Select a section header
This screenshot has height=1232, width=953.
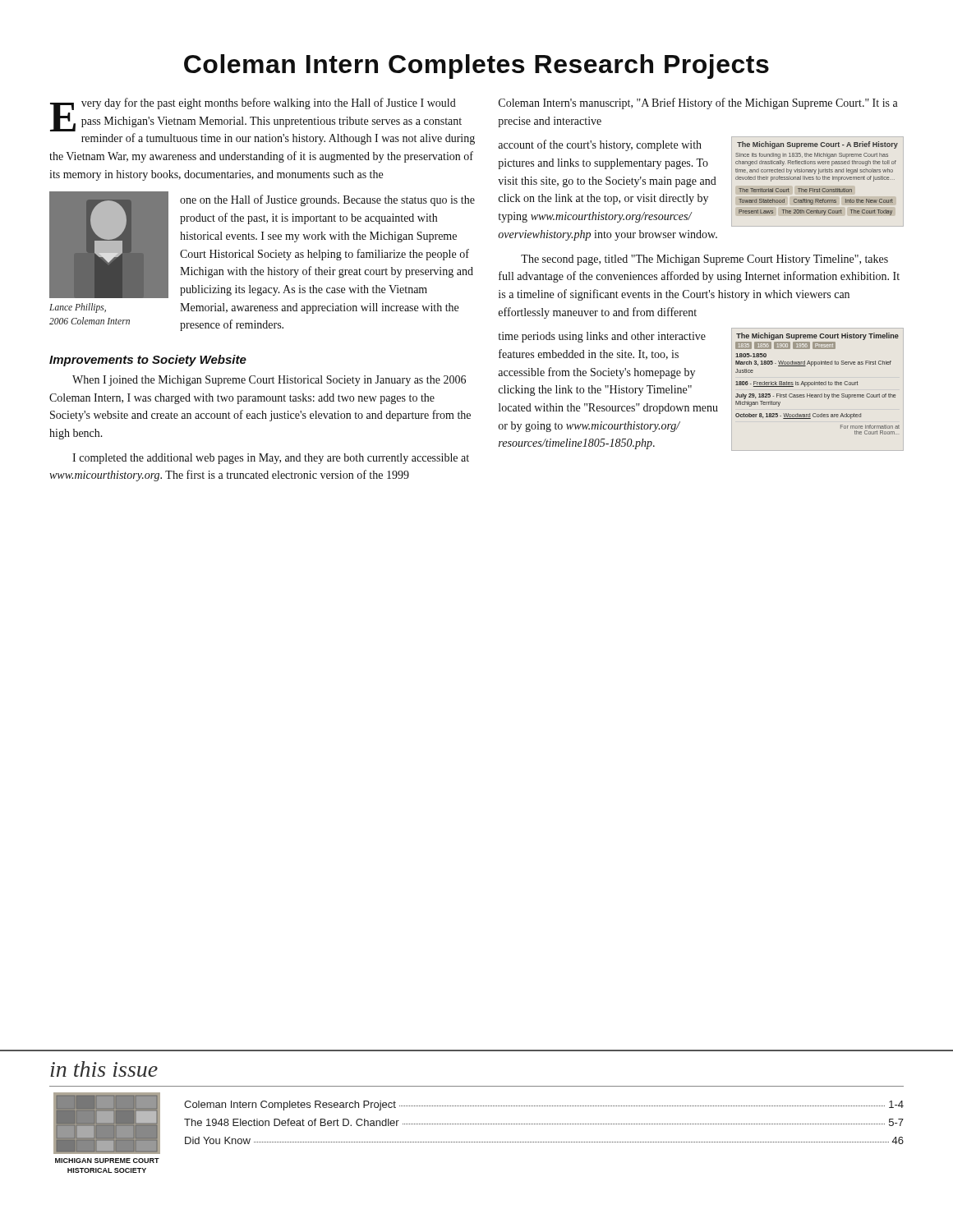(148, 359)
